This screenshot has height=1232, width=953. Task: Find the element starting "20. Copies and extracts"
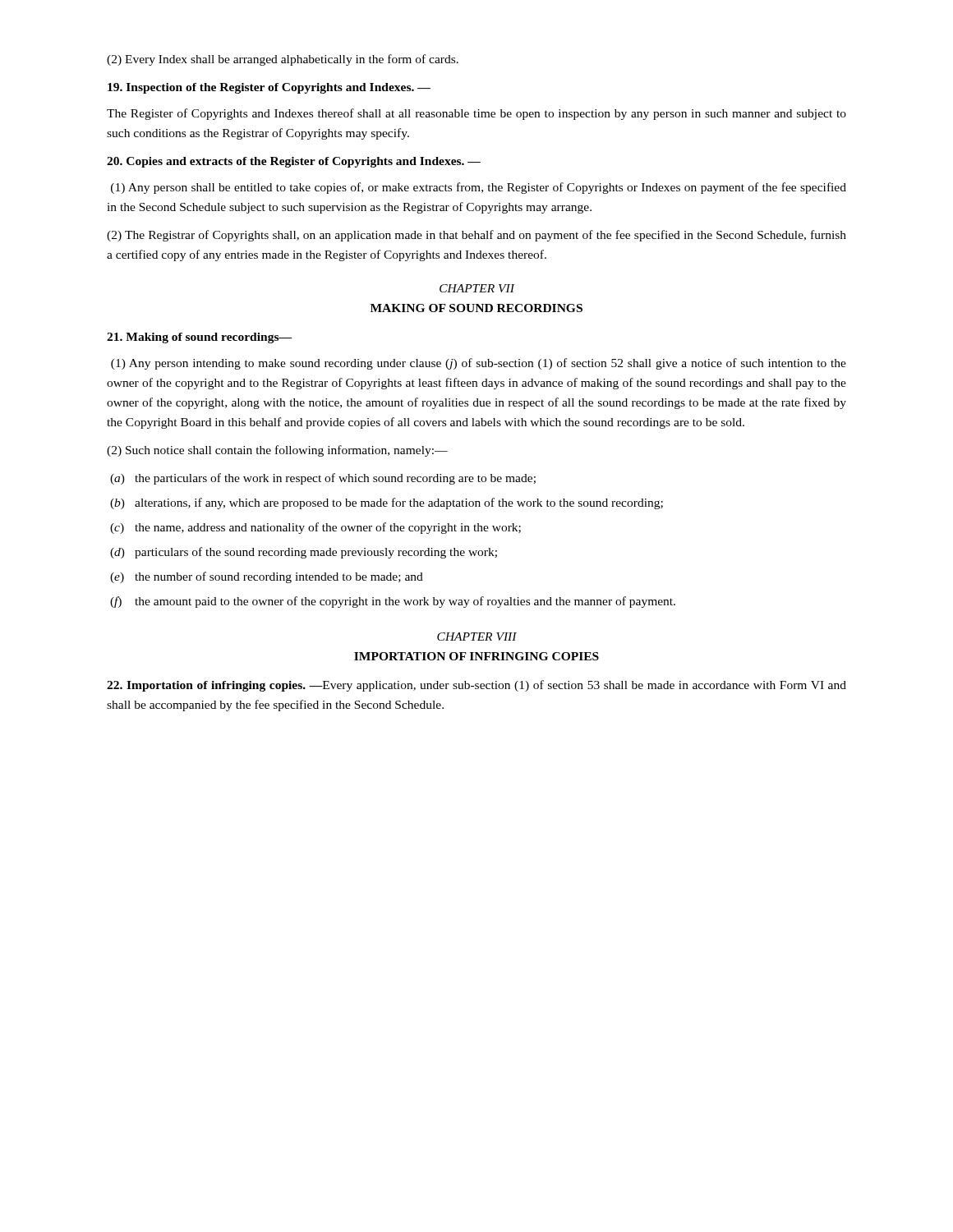click(294, 161)
